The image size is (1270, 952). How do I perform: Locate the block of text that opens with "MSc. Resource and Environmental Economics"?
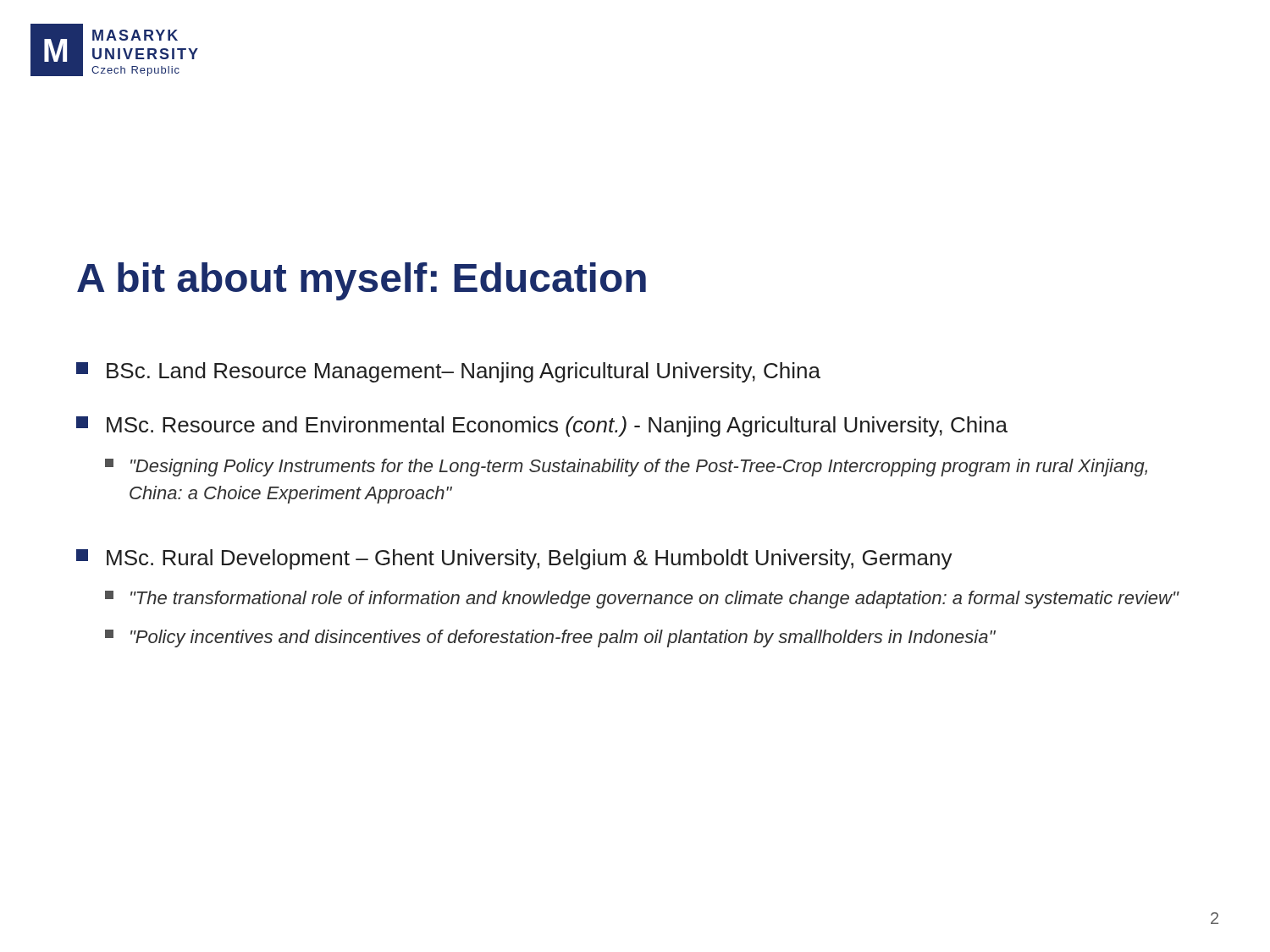click(x=635, y=464)
